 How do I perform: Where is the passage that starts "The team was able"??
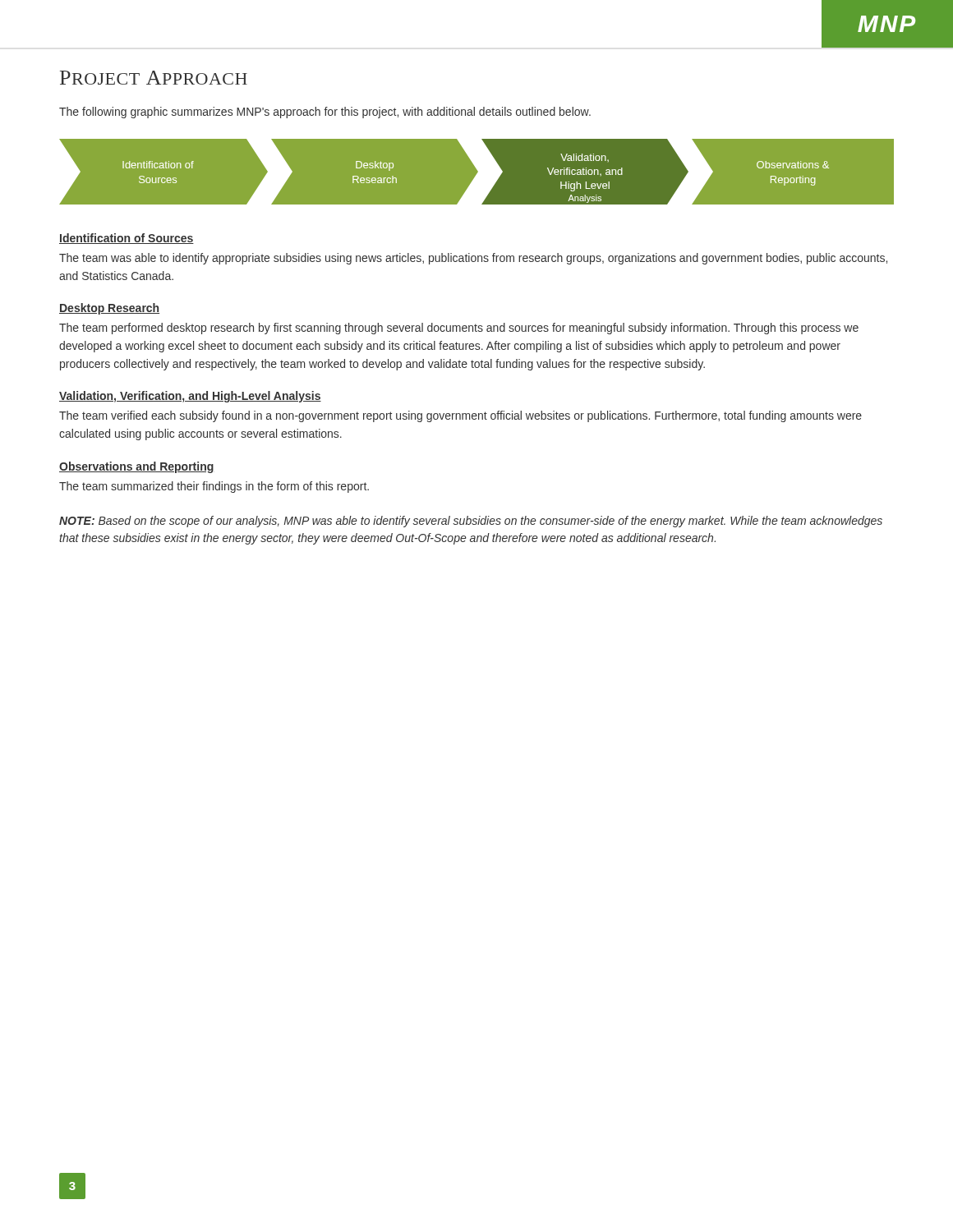click(x=474, y=267)
